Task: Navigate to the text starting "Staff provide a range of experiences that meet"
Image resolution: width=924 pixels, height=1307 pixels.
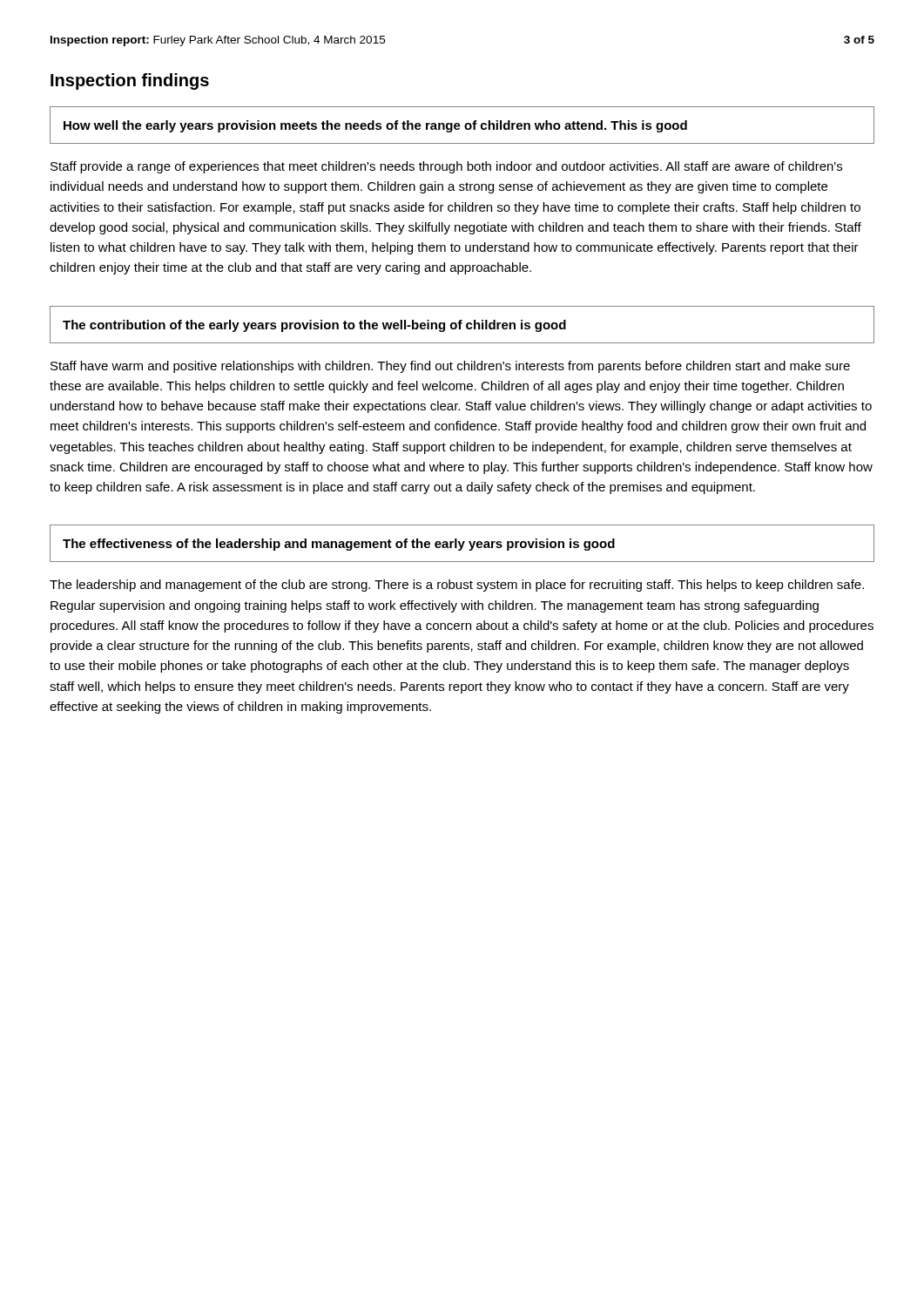Action: [x=455, y=217]
